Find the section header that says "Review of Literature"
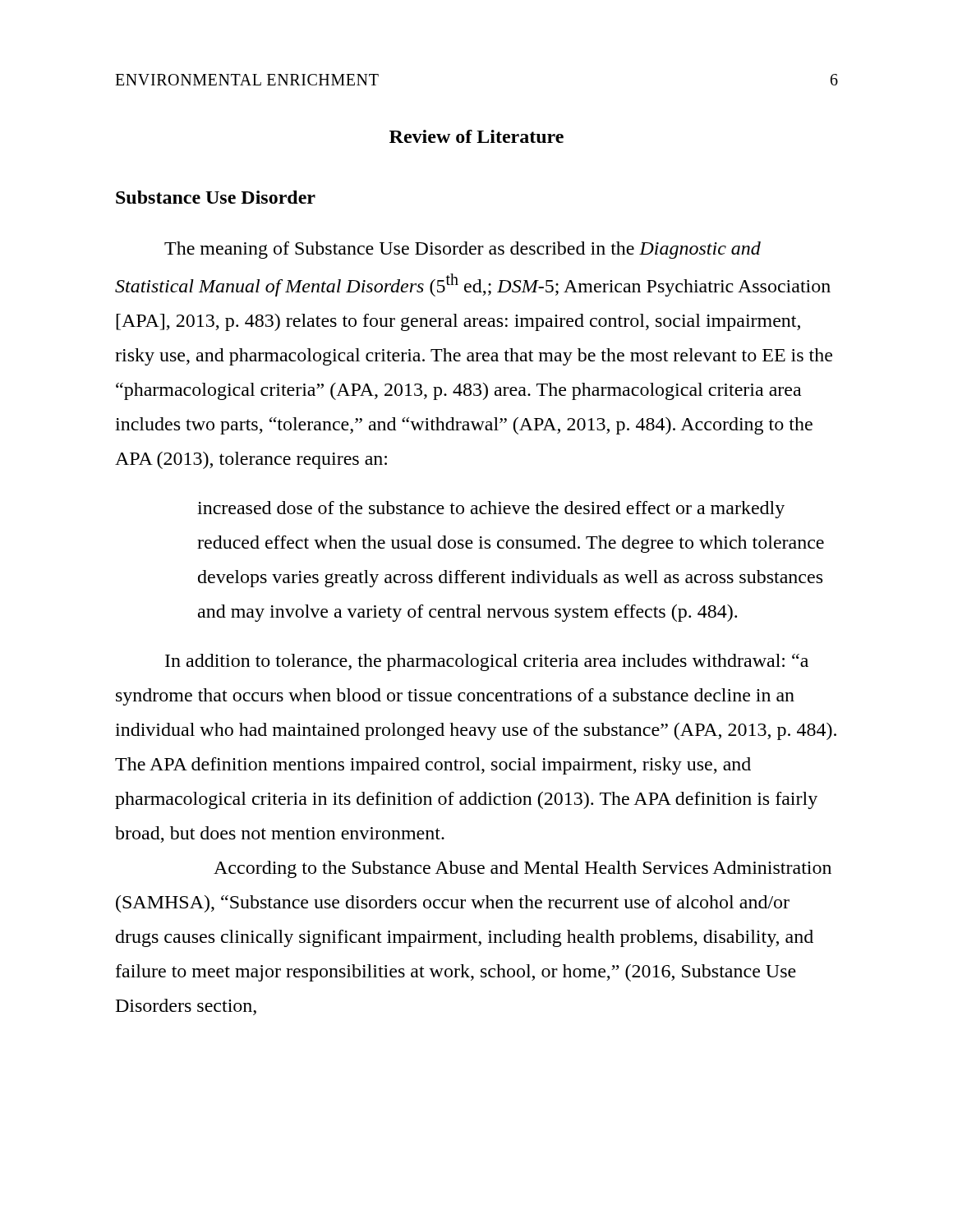Viewport: 953px width, 1232px height. (476, 136)
